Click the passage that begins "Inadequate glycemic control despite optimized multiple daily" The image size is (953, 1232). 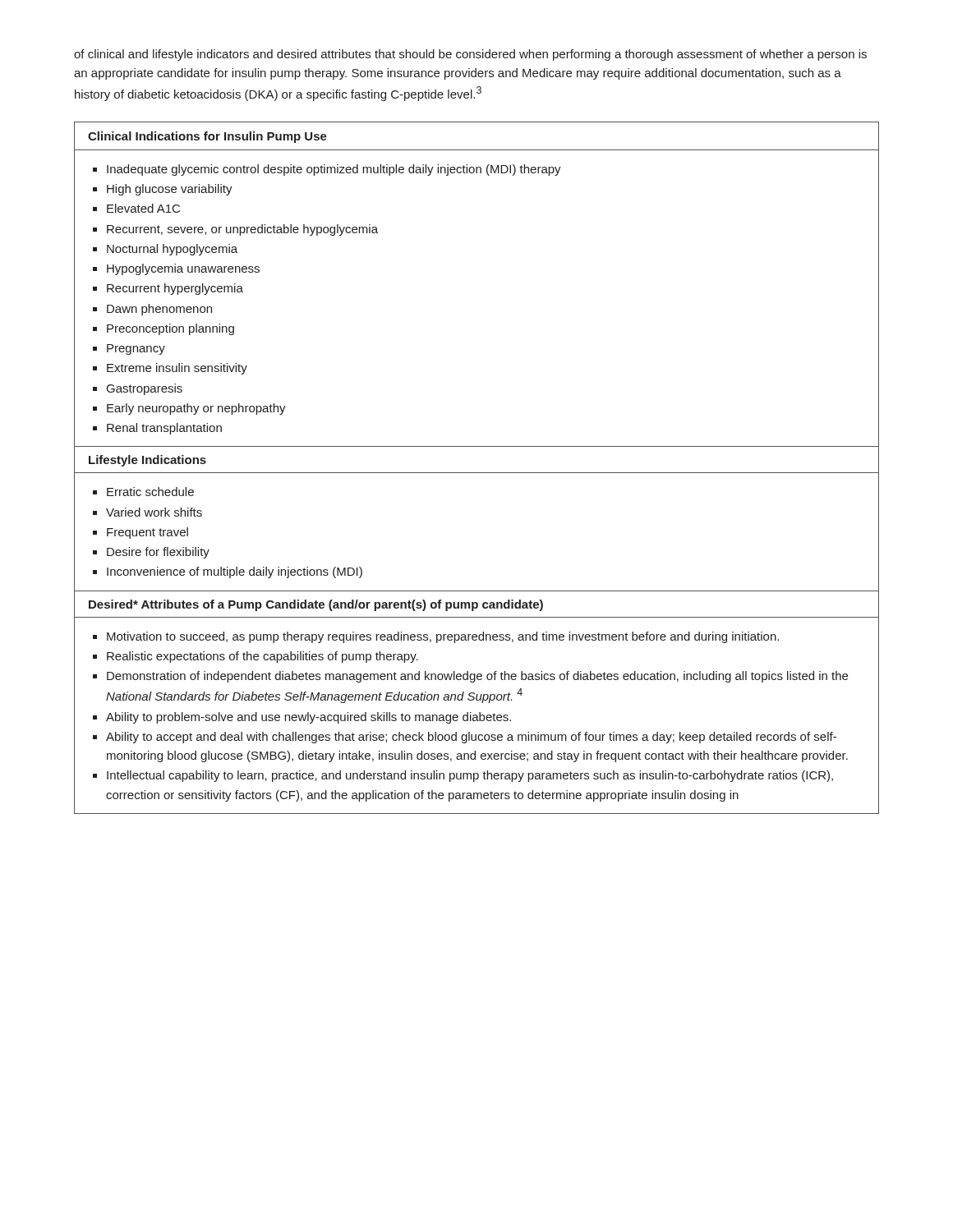pyautogui.click(x=333, y=169)
